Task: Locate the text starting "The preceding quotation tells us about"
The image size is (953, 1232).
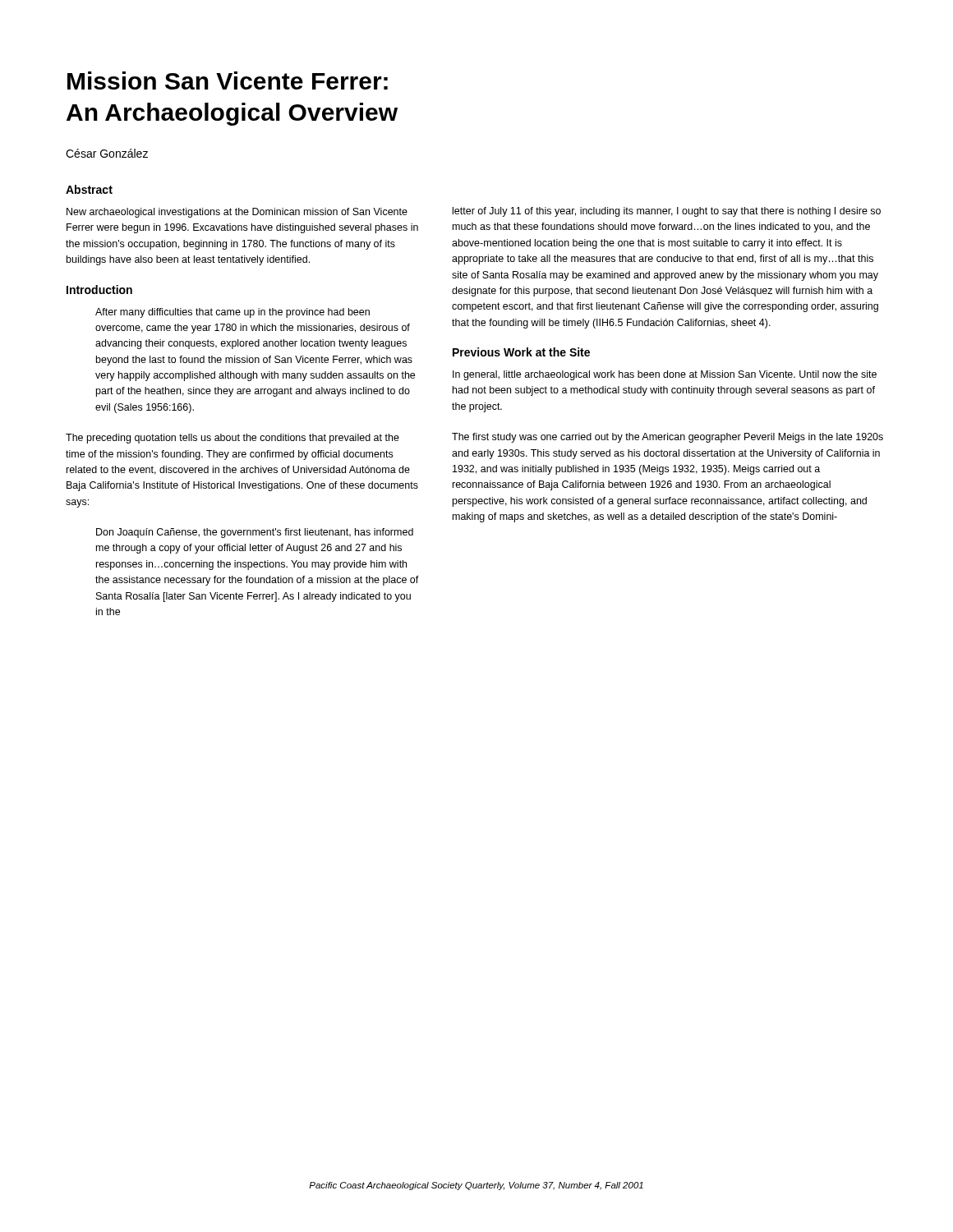Action: pos(242,470)
